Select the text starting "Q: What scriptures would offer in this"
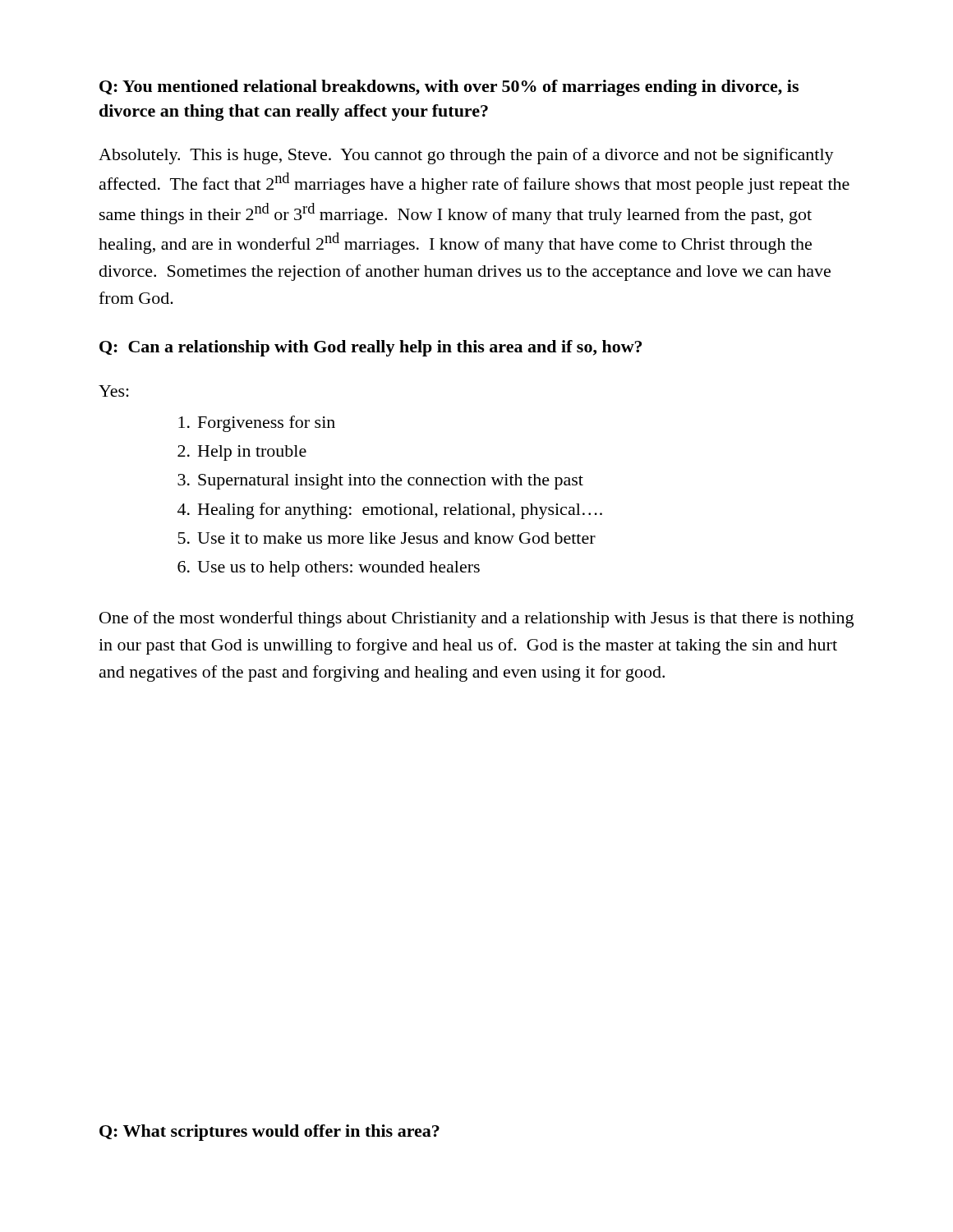953x1232 pixels. [x=269, y=1131]
